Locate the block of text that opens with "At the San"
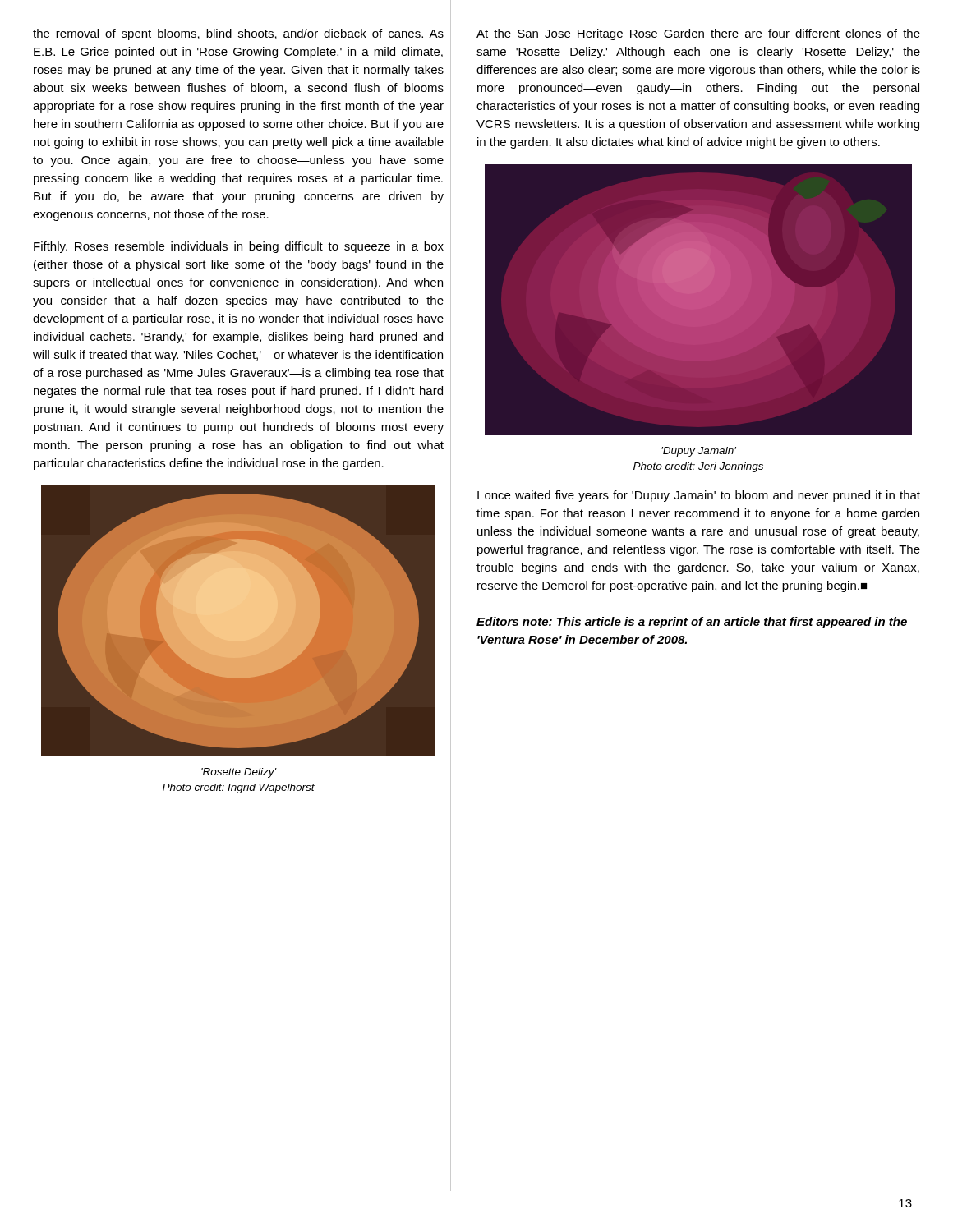 [x=698, y=88]
